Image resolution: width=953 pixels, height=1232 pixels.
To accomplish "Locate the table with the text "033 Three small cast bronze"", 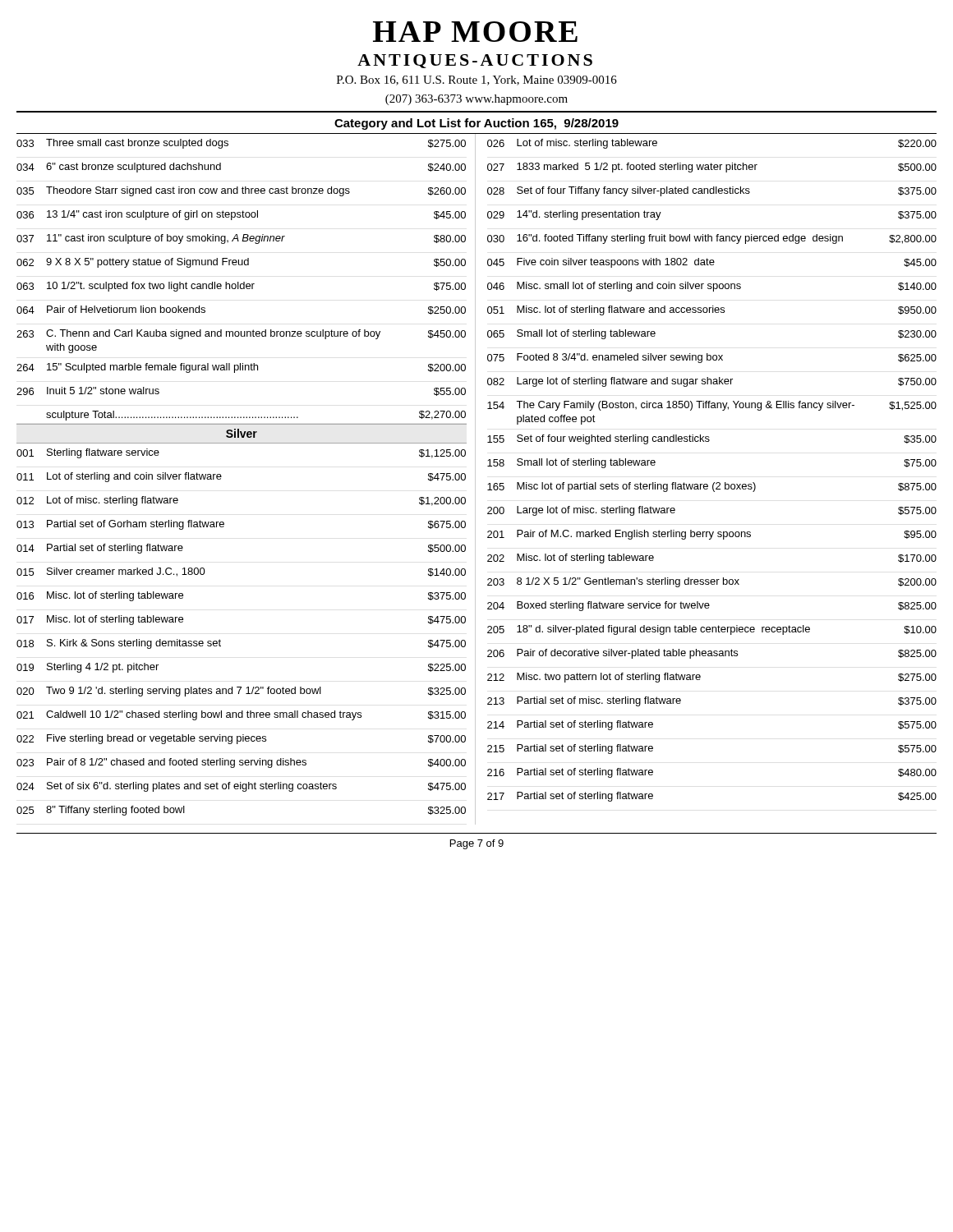I will click(241, 279).
